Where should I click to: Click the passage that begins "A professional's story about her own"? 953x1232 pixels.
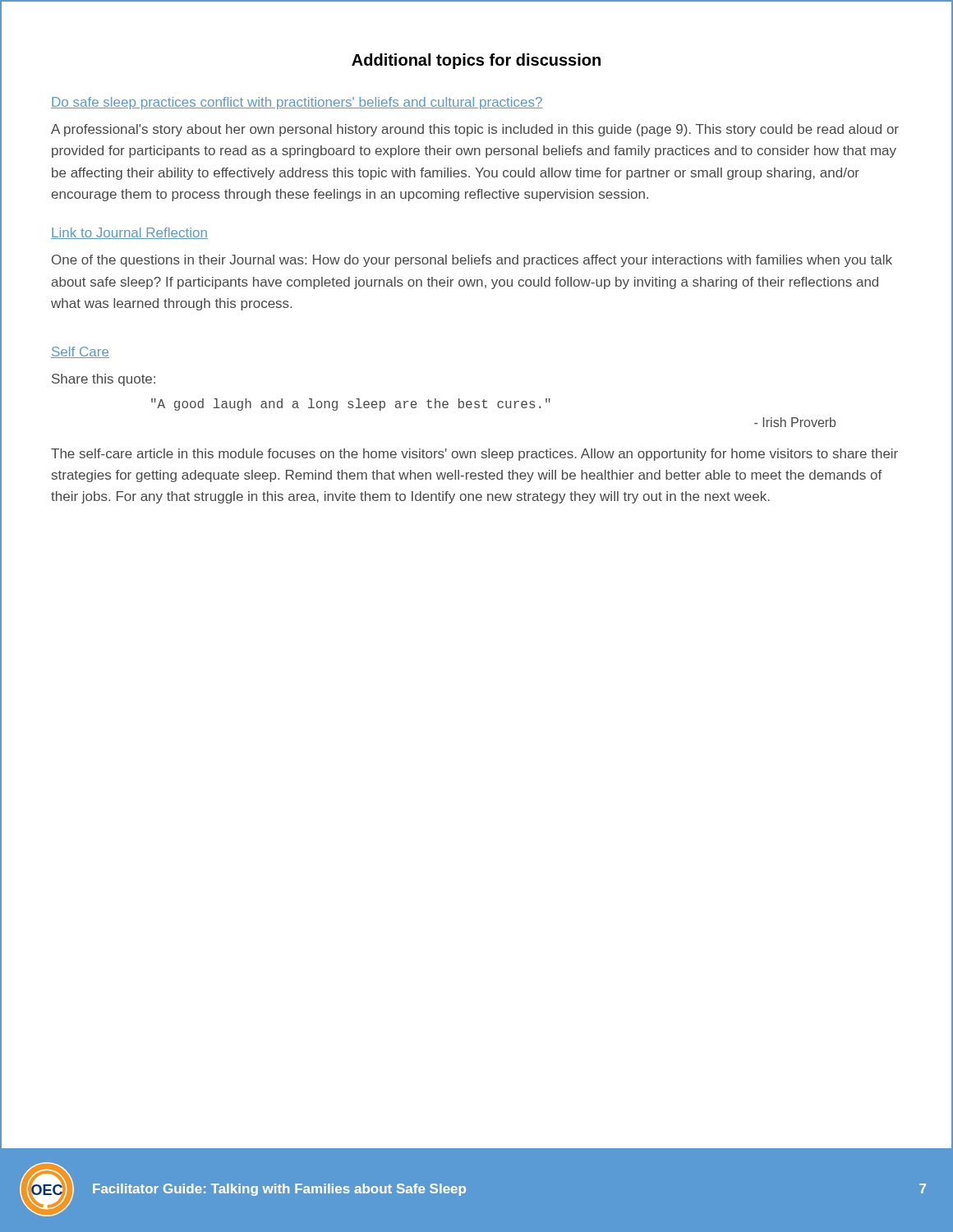[475, 162]
